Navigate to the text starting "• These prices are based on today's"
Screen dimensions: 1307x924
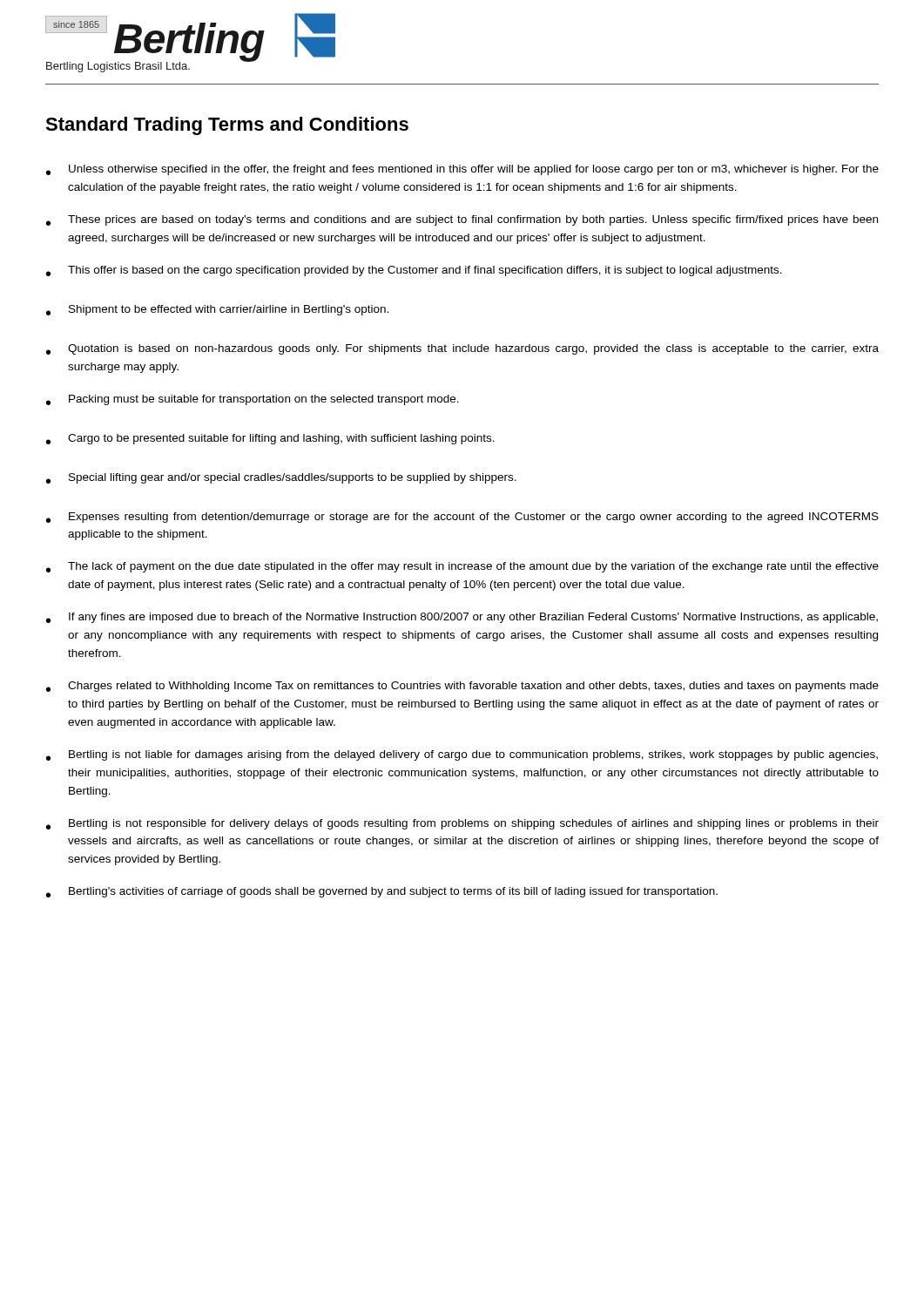coord(462,229)
